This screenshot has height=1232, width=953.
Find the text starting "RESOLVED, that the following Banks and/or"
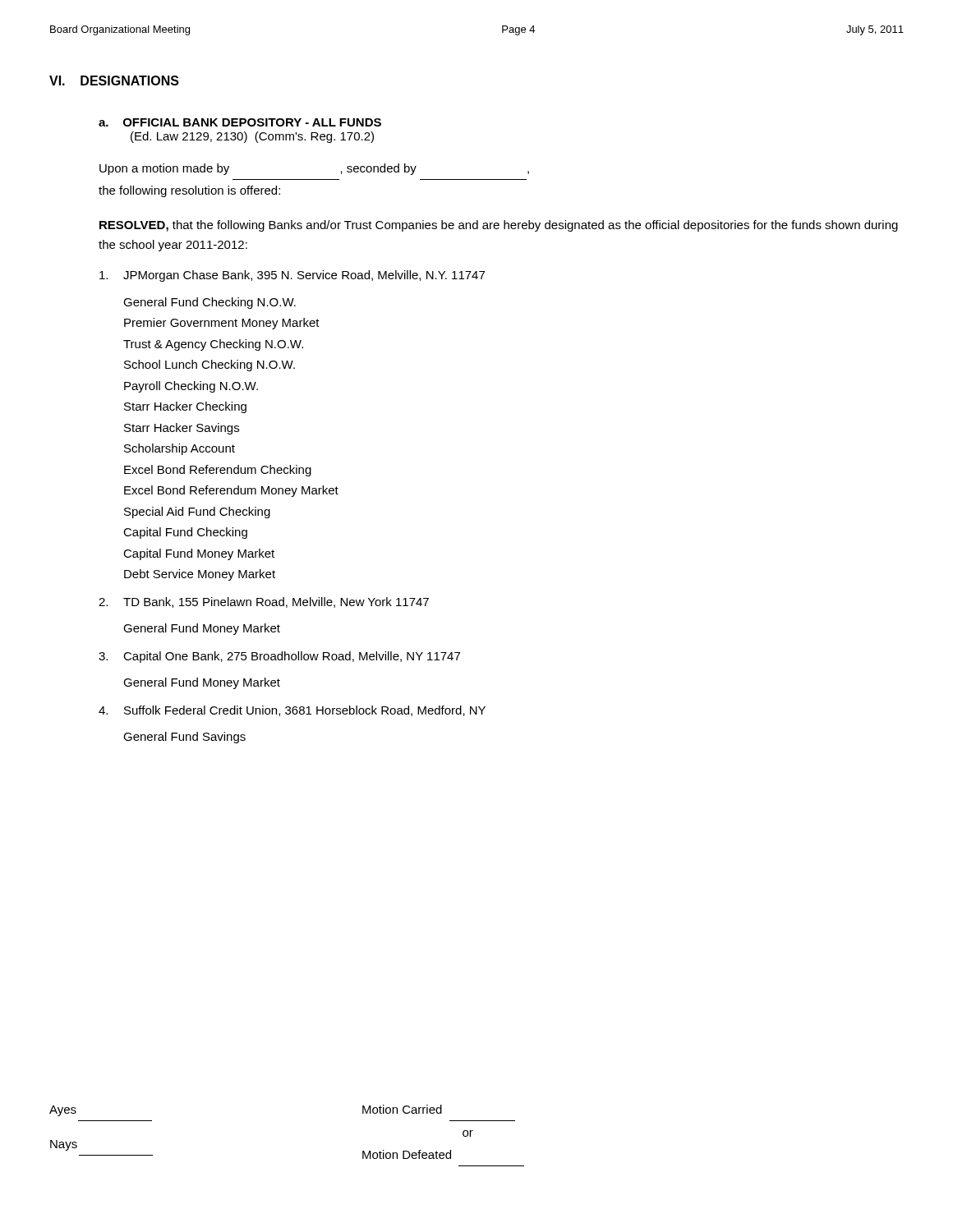click(x=498, y=235)
